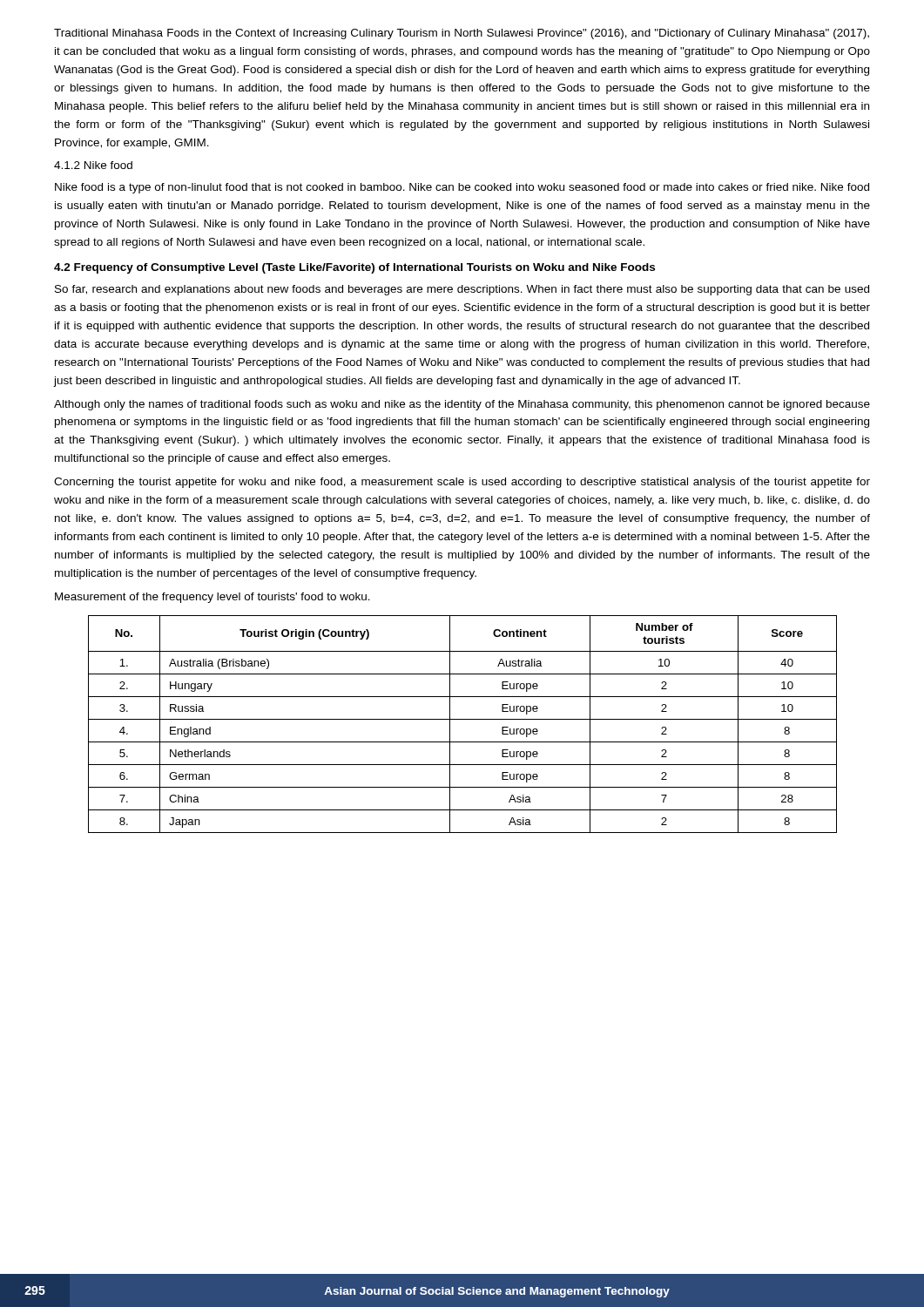Click where it says "4.1.2 Nike food"

coord(94,165)
